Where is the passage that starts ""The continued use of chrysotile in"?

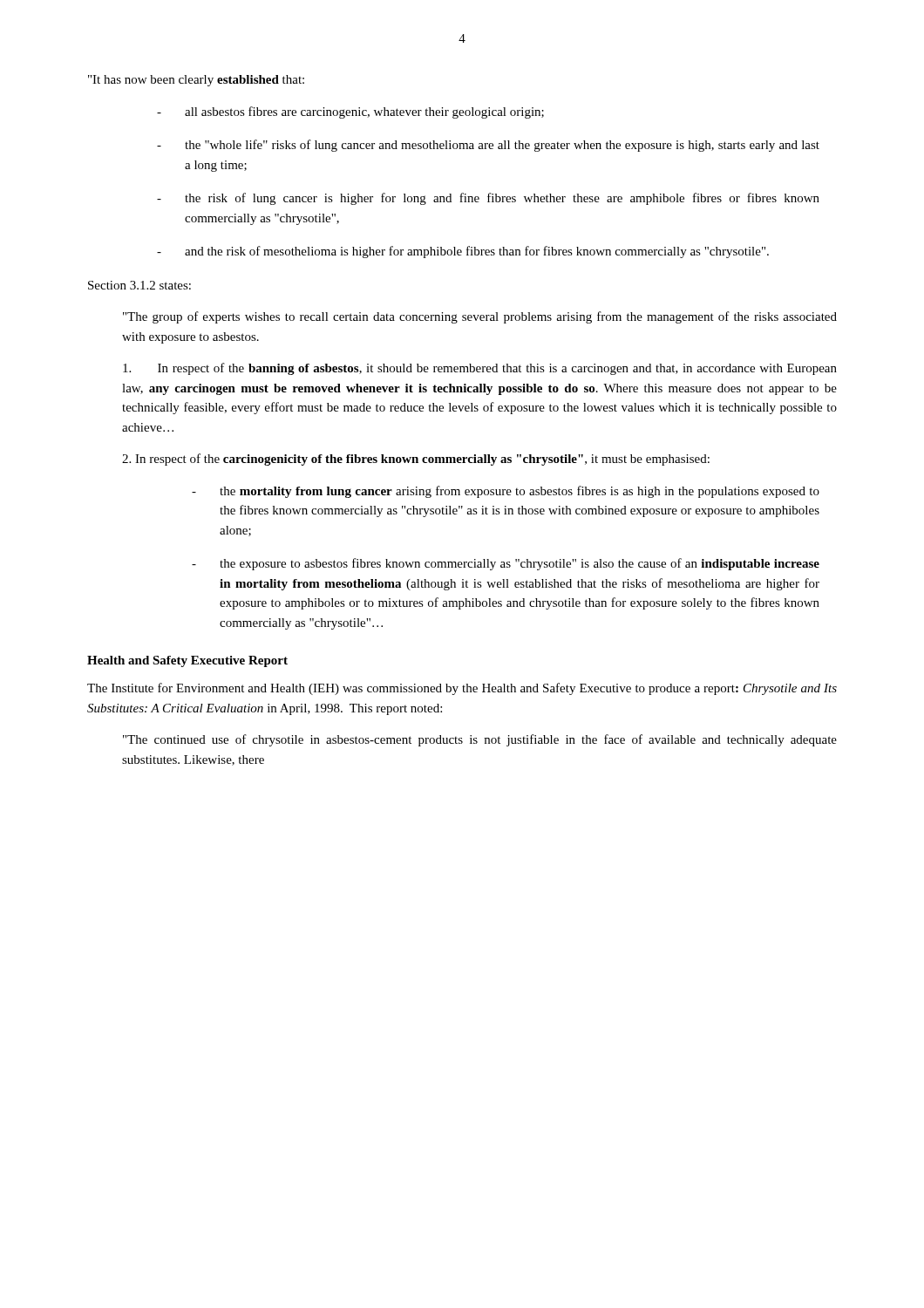(x=479, y=749)
